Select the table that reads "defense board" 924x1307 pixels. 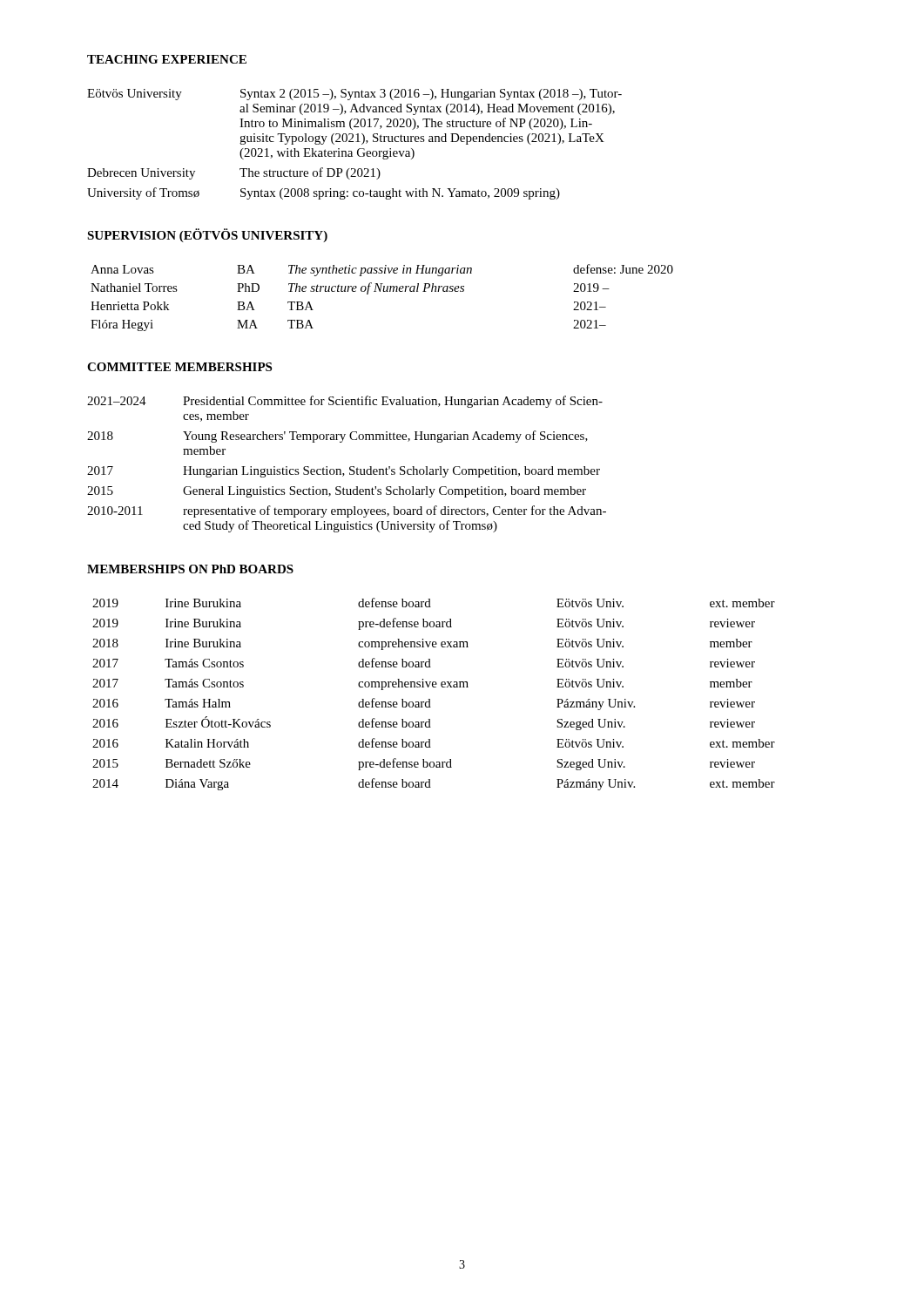tap(462, 692)
